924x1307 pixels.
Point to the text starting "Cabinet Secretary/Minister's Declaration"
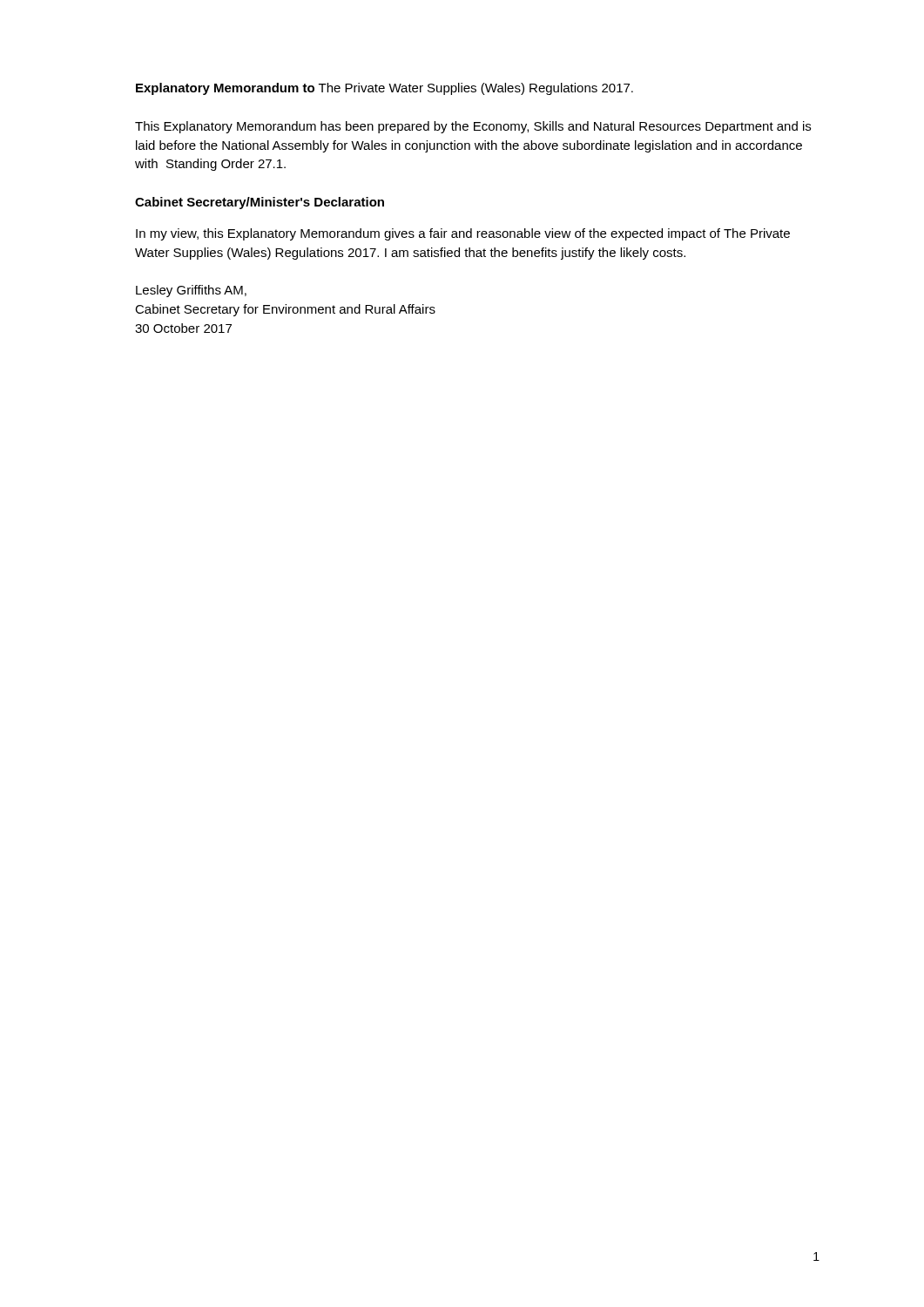tap(260, 202)
